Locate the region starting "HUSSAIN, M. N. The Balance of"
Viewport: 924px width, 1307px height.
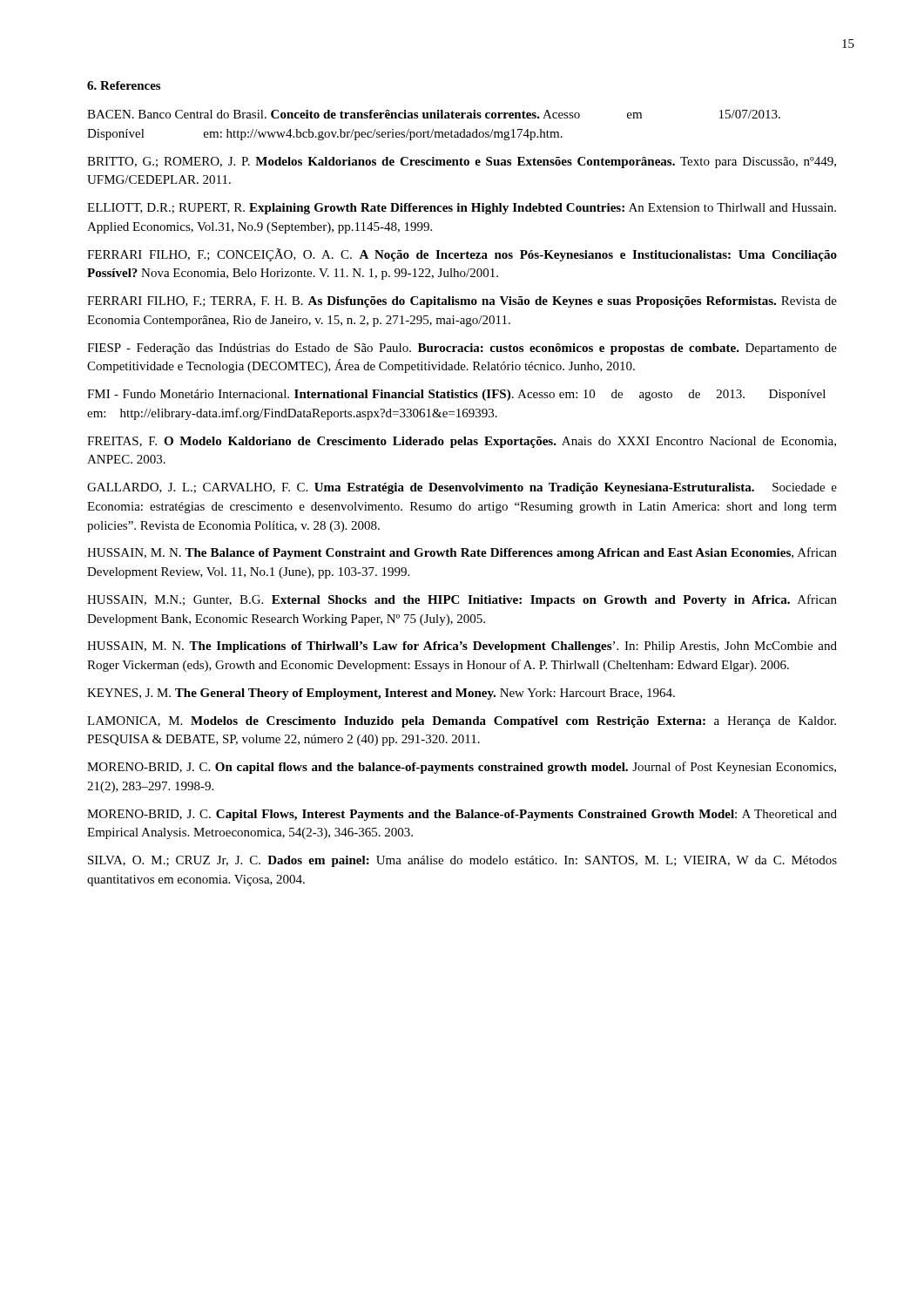[x=462, y=562]
